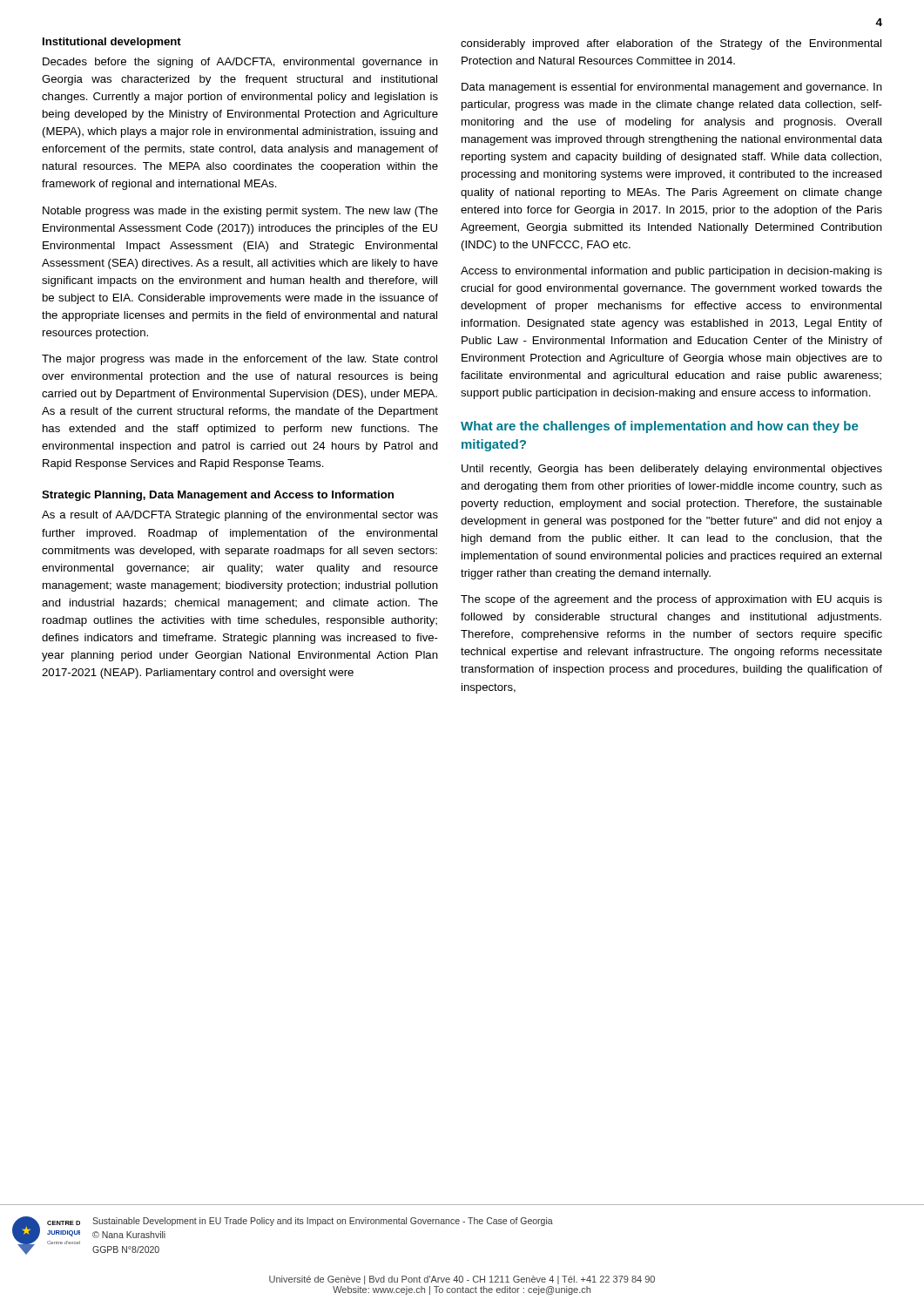
Task: Click on the passage starting "Institutional development"
Action: pyautogui.click(x=111, y=41)
